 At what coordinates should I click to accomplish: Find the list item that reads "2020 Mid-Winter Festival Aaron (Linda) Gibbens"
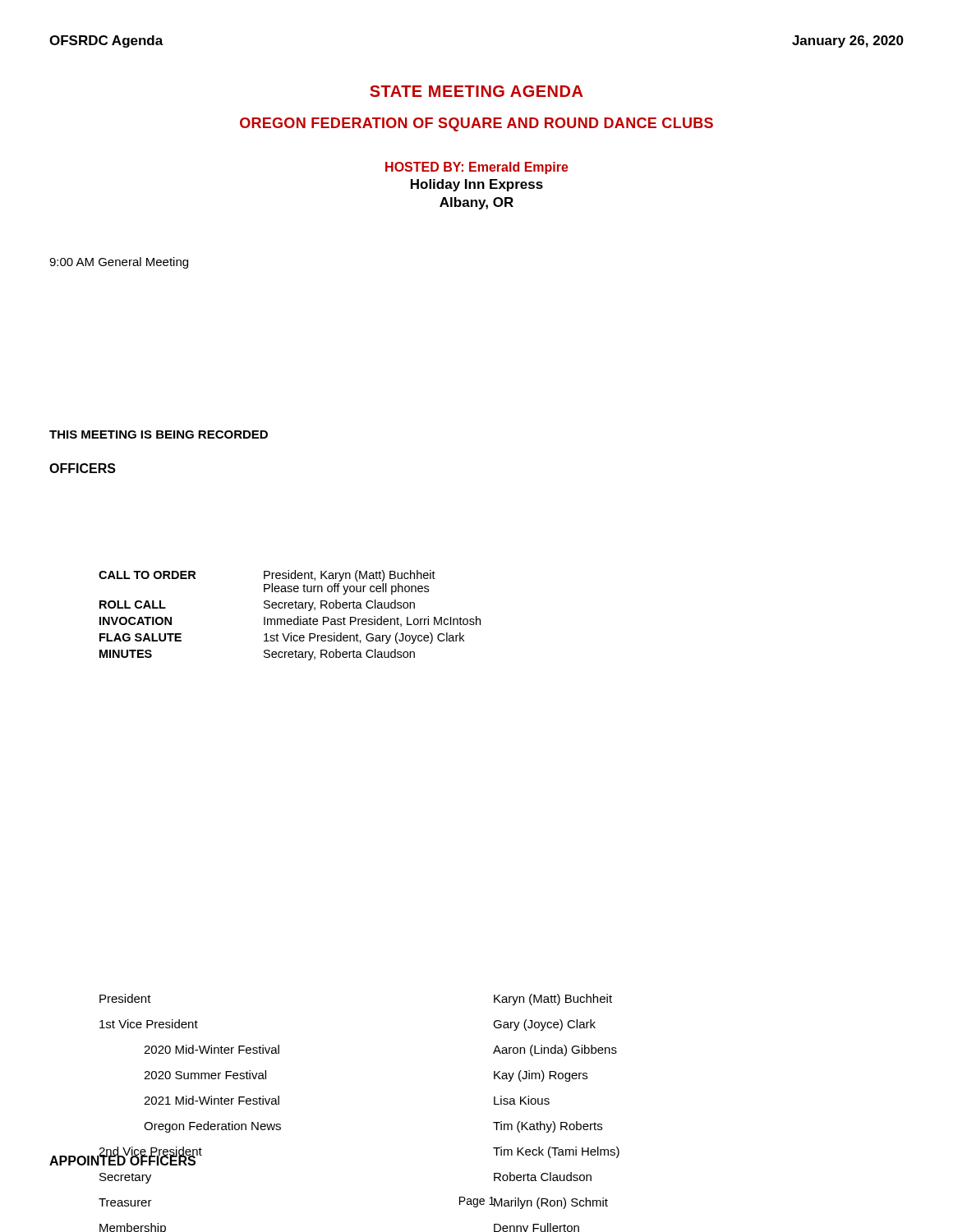tap(206, 1050)
